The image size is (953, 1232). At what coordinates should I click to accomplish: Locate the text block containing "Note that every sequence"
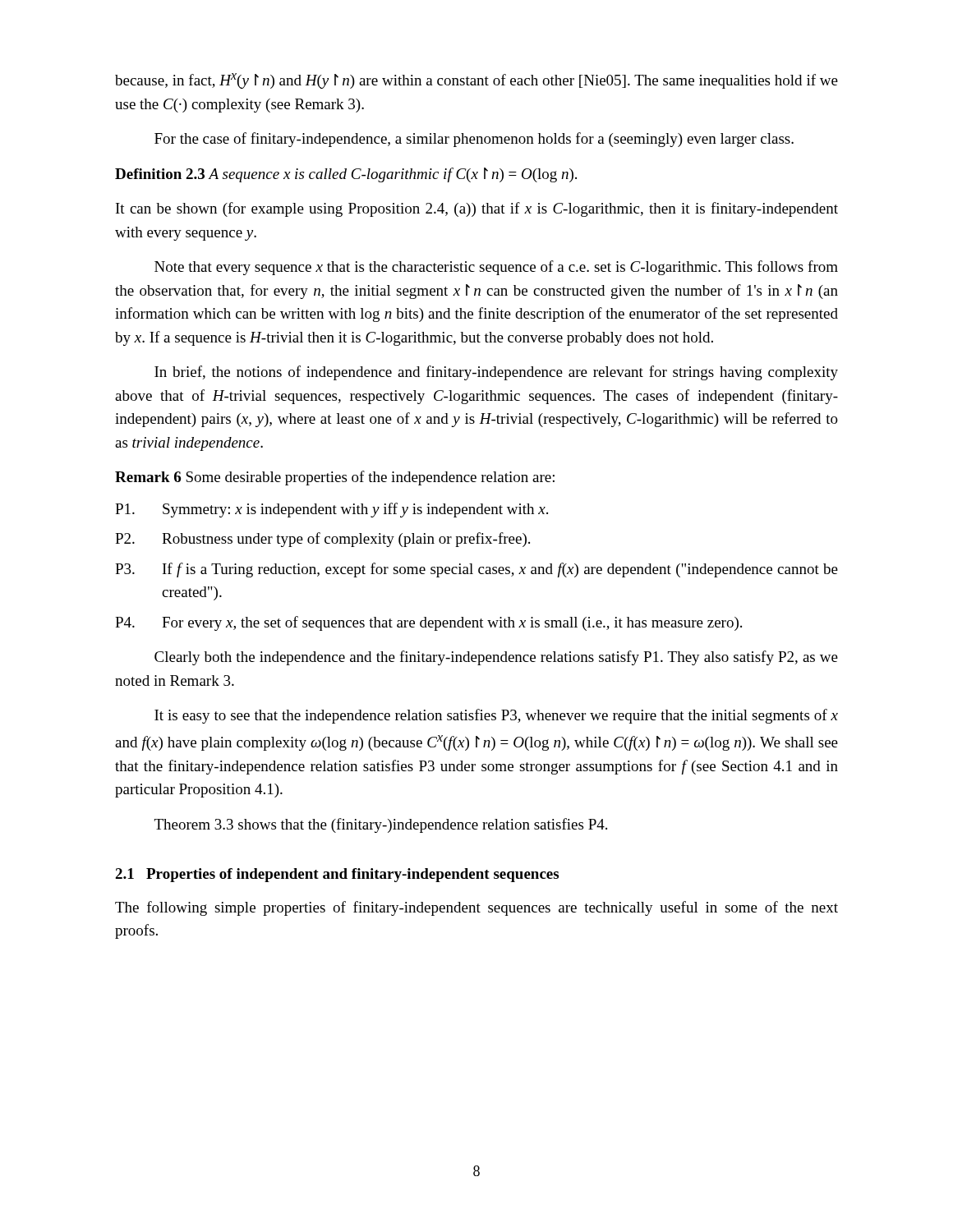tap(476, 303)
